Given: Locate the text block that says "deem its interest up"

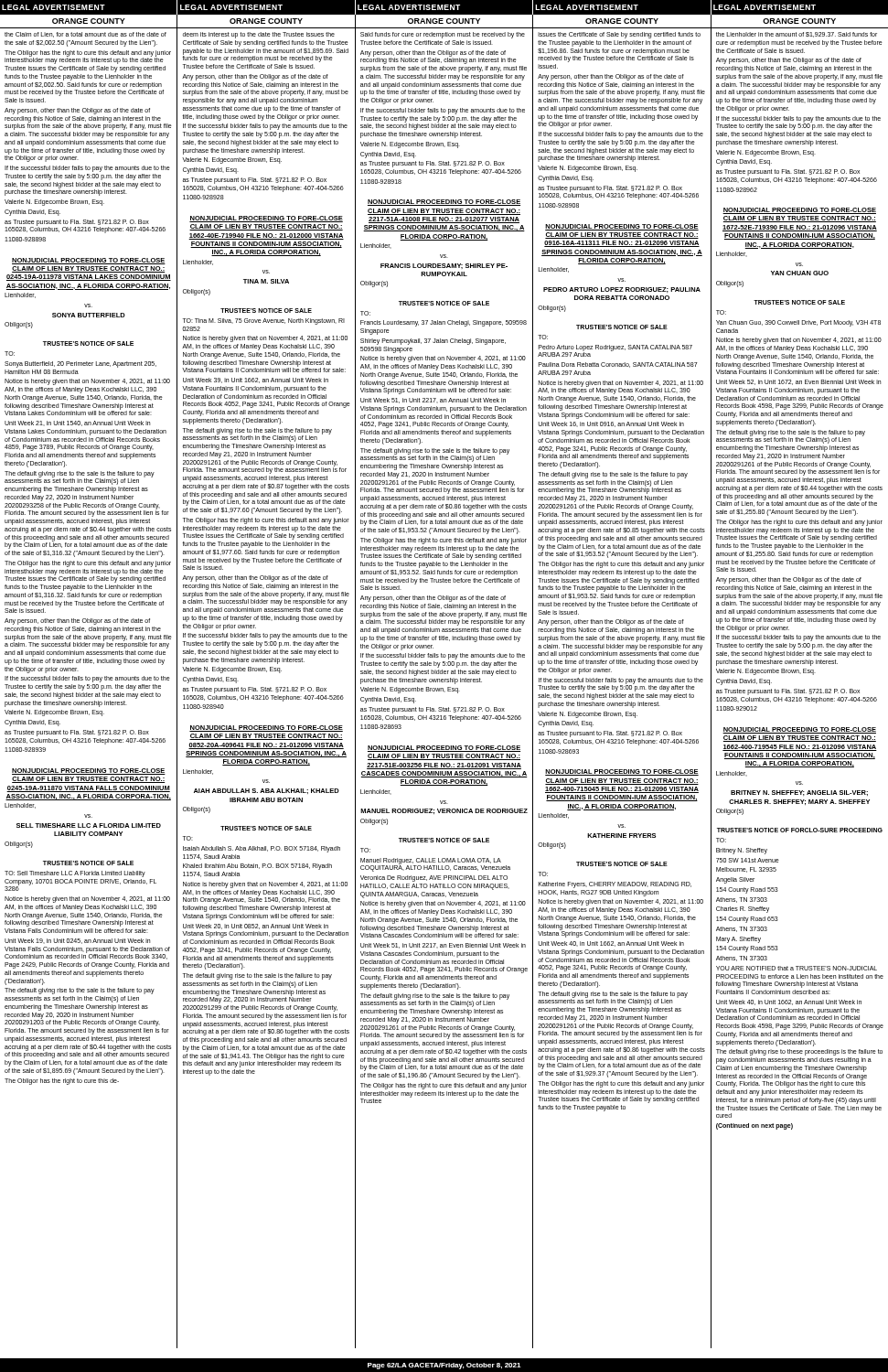Looking at the screenshot, I should click(x=266, y=554).
